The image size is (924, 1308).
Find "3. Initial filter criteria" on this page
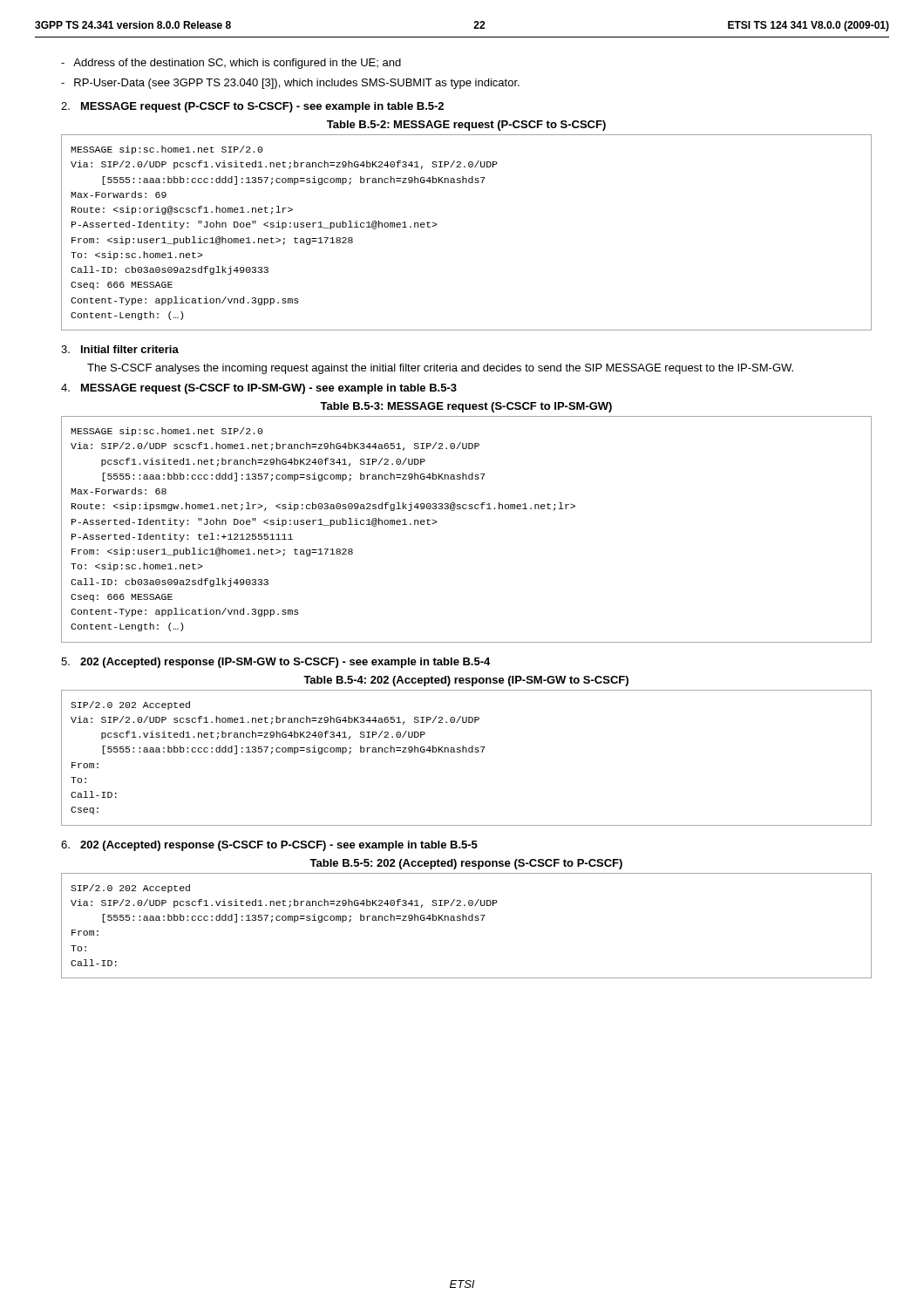click(x=120, y=349)
